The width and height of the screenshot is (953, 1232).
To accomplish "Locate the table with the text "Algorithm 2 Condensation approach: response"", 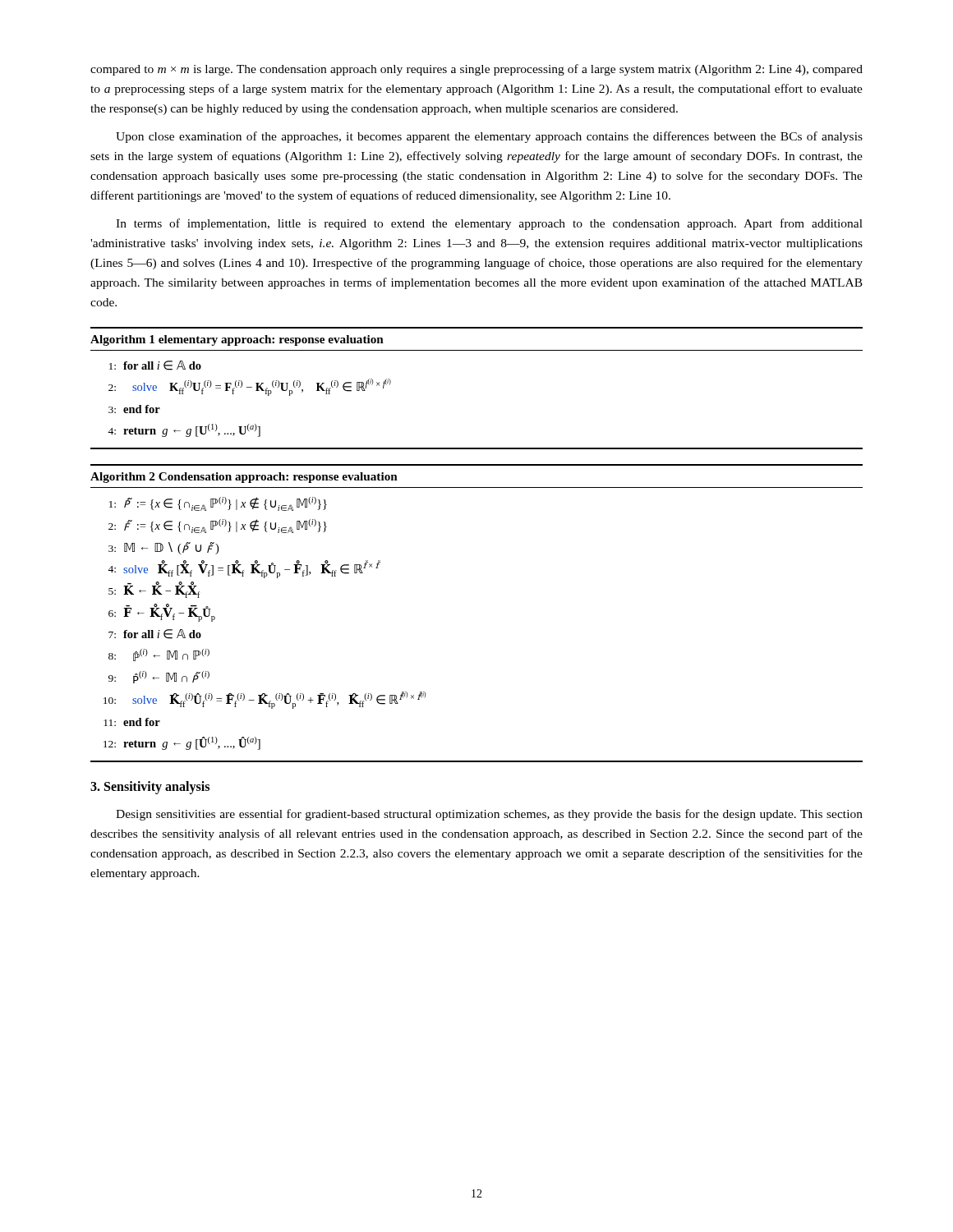I will 476,613.
